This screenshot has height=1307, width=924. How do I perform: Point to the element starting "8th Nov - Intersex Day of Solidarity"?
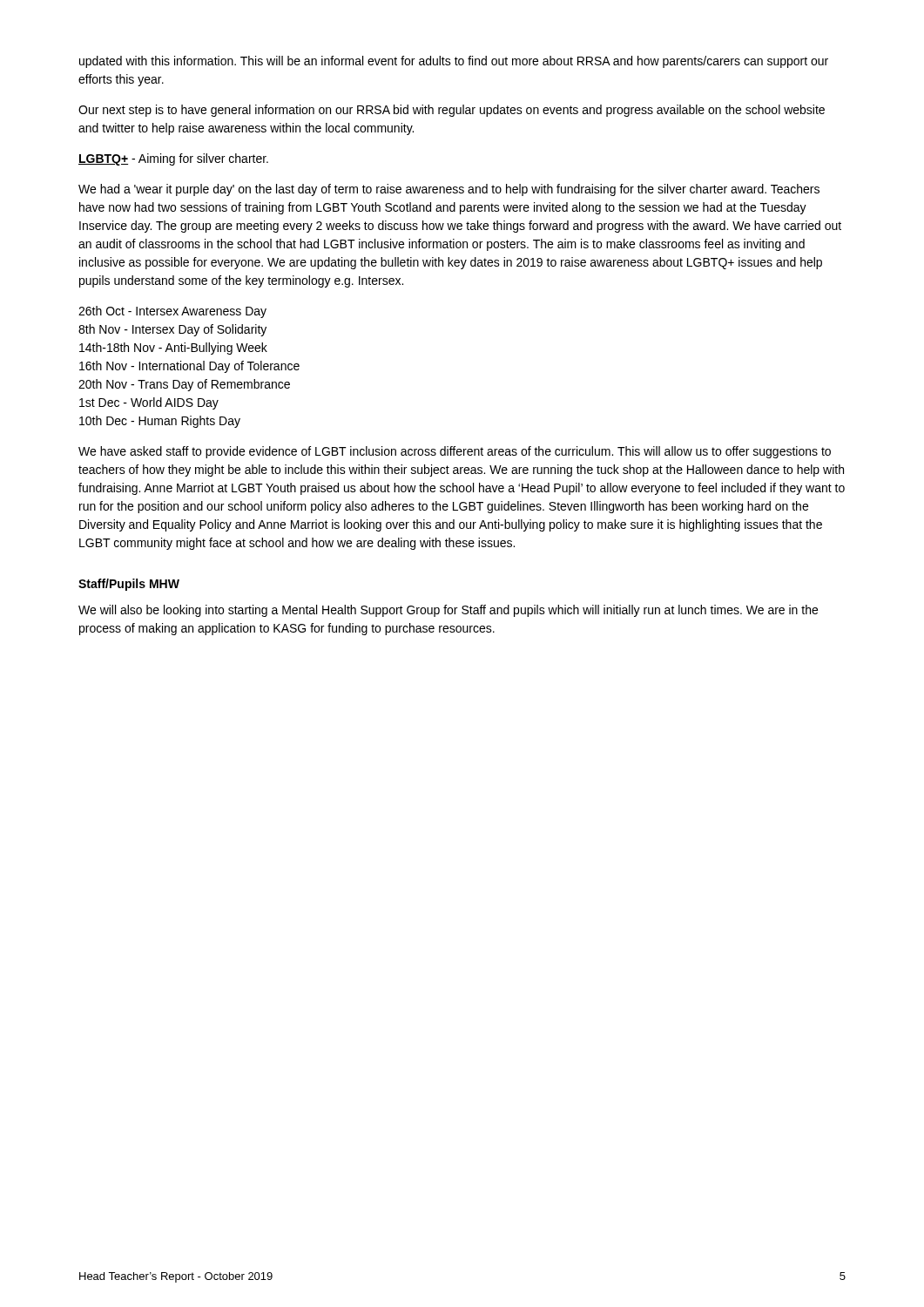pyautogui.click(x=173, y=329)
